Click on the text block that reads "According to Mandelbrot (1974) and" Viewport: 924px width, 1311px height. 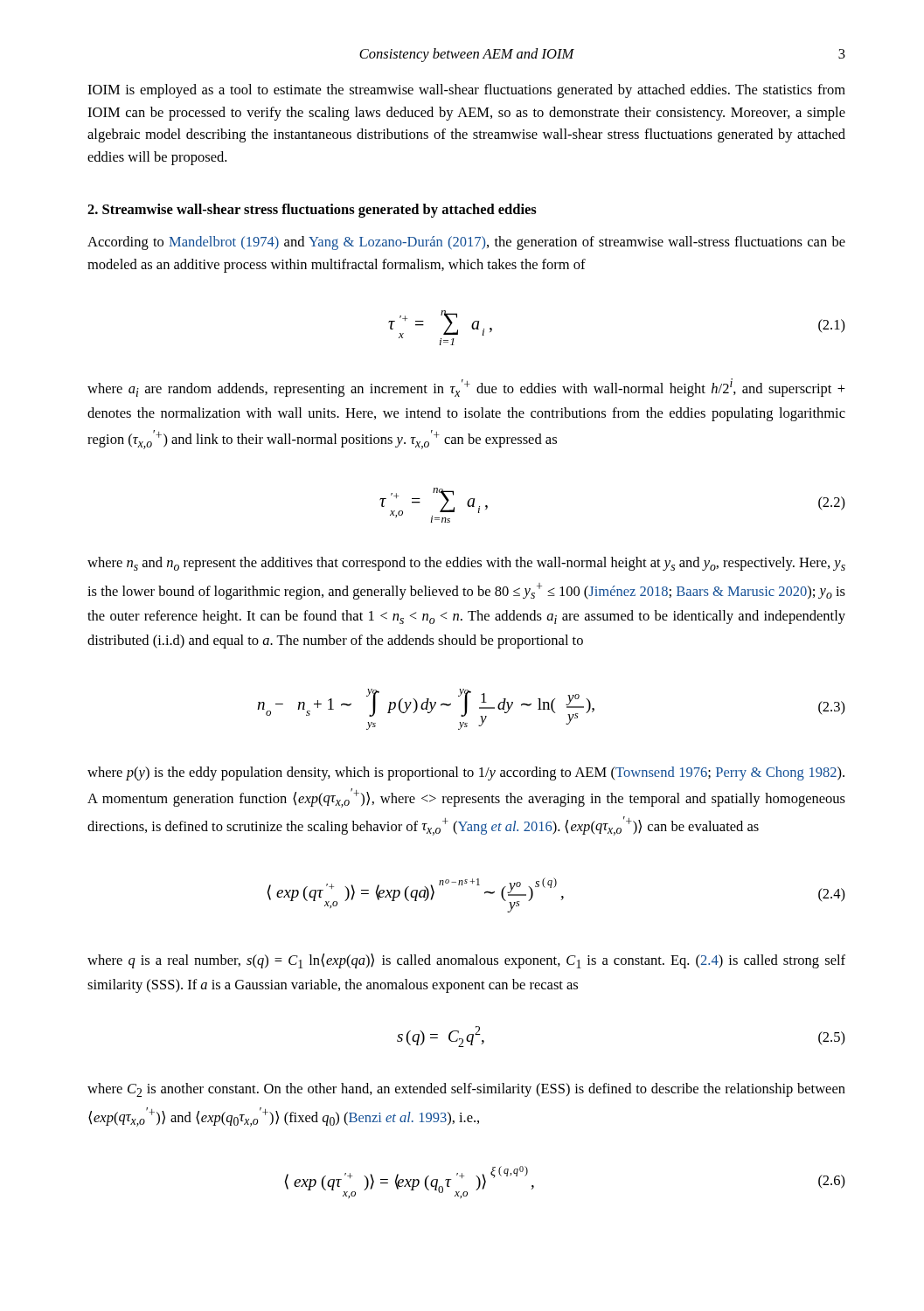click(x=466, y=253)
